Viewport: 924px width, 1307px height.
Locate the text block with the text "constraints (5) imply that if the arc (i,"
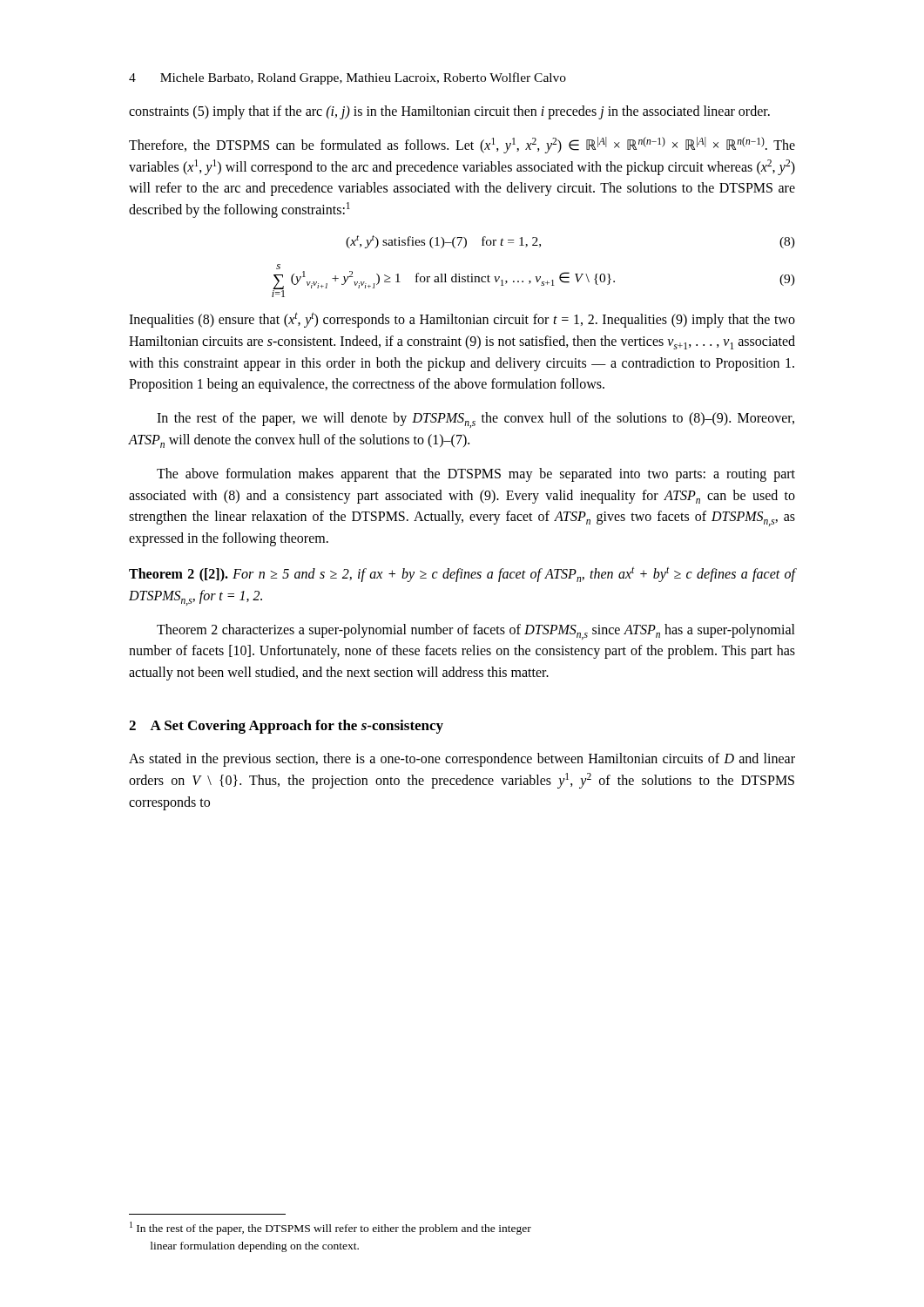point(462,112)
